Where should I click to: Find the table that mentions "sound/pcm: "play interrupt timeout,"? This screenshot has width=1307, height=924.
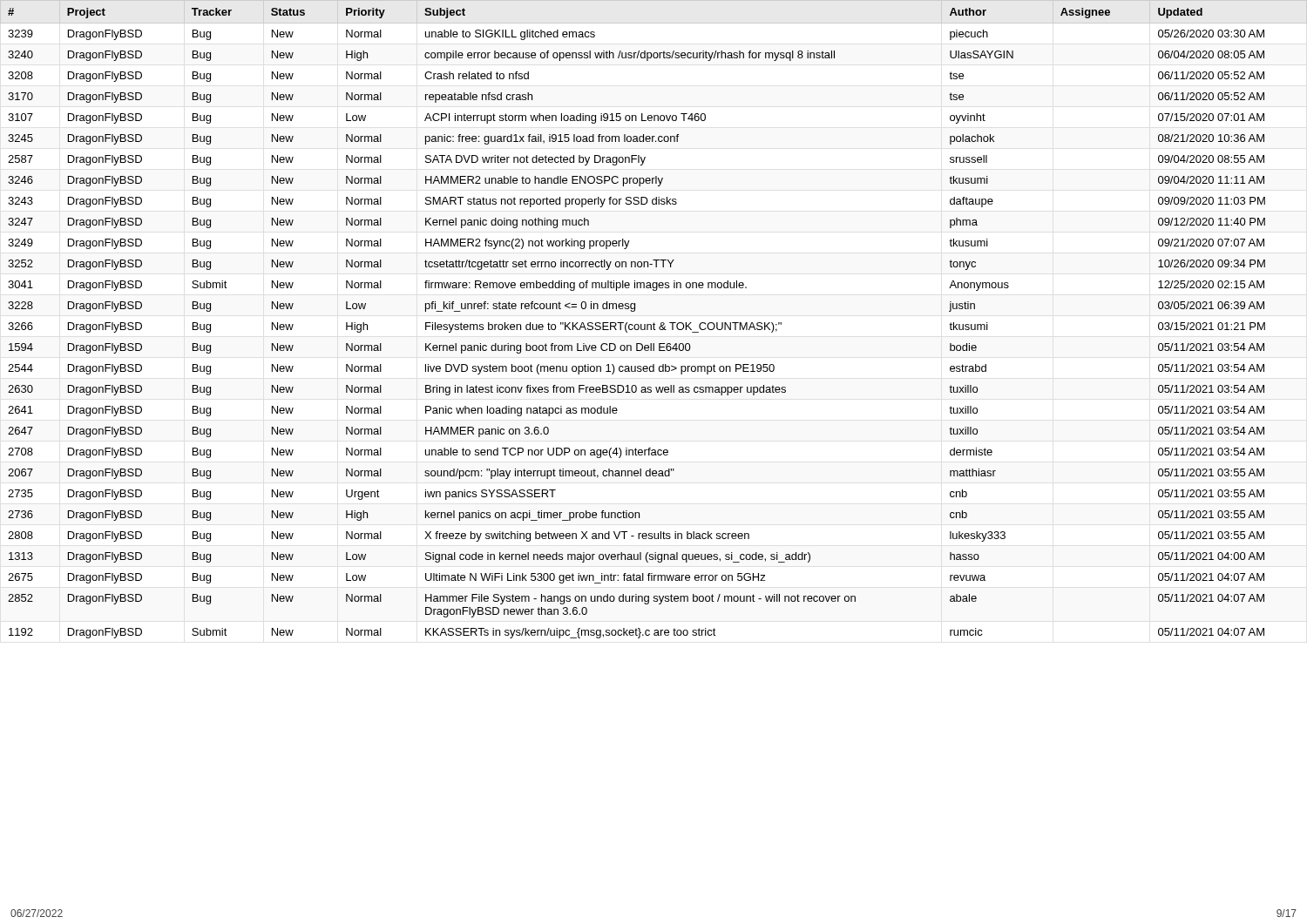point(654,321)
